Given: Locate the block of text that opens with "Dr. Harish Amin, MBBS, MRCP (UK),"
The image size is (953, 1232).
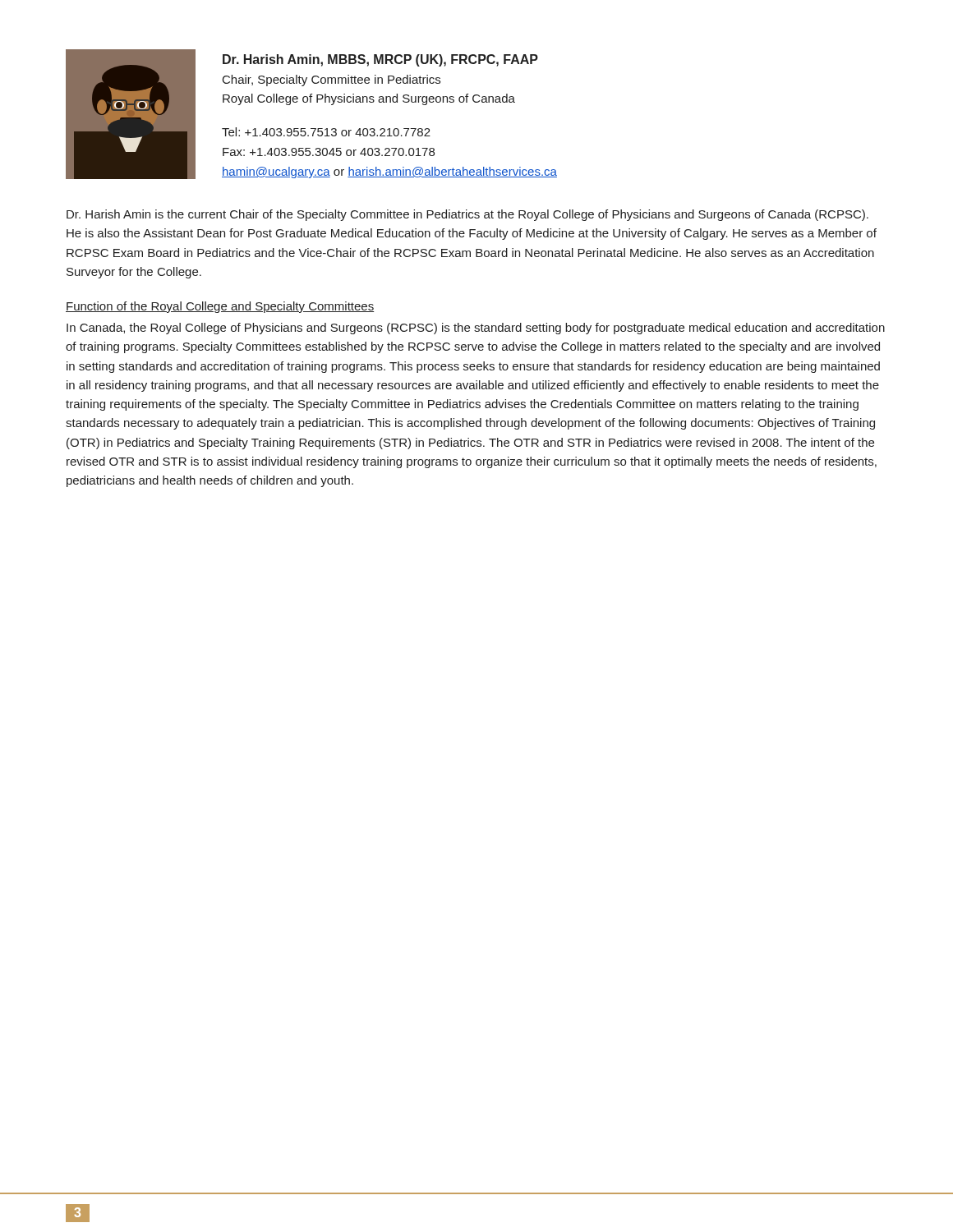Looking at the screenshot, I should click(x=389, y=117).
